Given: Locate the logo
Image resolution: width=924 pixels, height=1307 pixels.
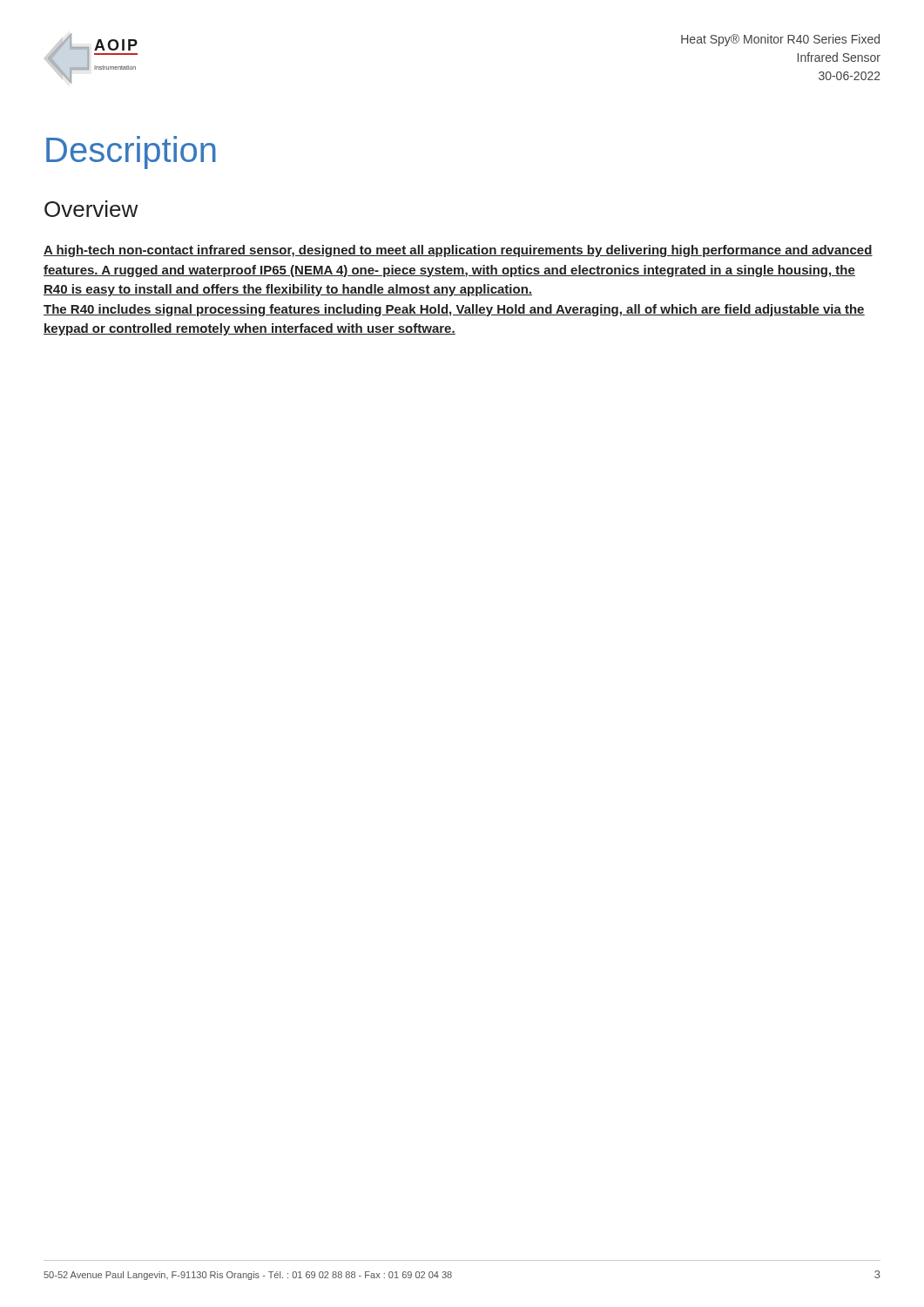Looking at the screenshot, I should coord(91,59).
